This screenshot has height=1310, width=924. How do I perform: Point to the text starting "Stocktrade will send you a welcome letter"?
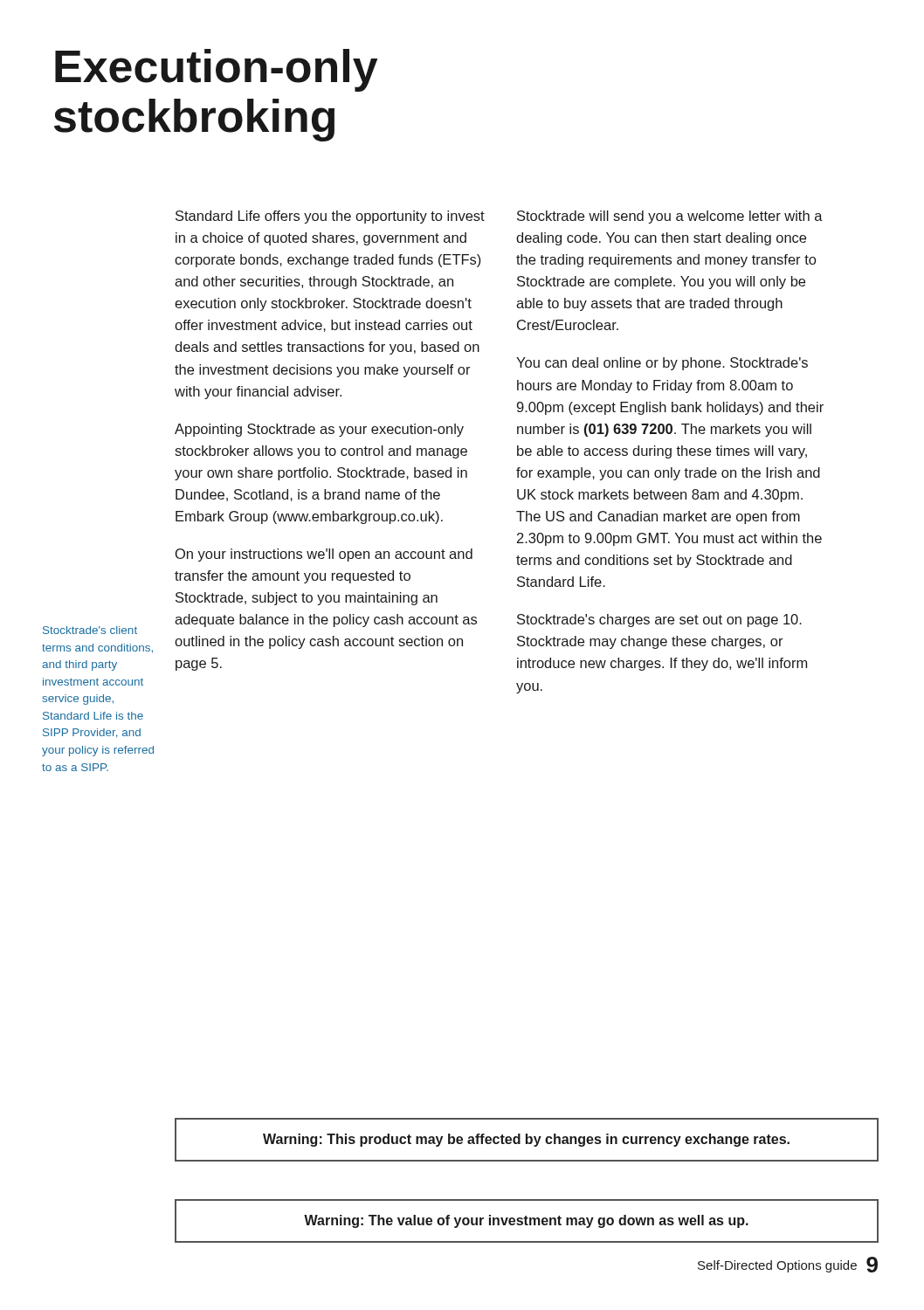pos(669,271)
